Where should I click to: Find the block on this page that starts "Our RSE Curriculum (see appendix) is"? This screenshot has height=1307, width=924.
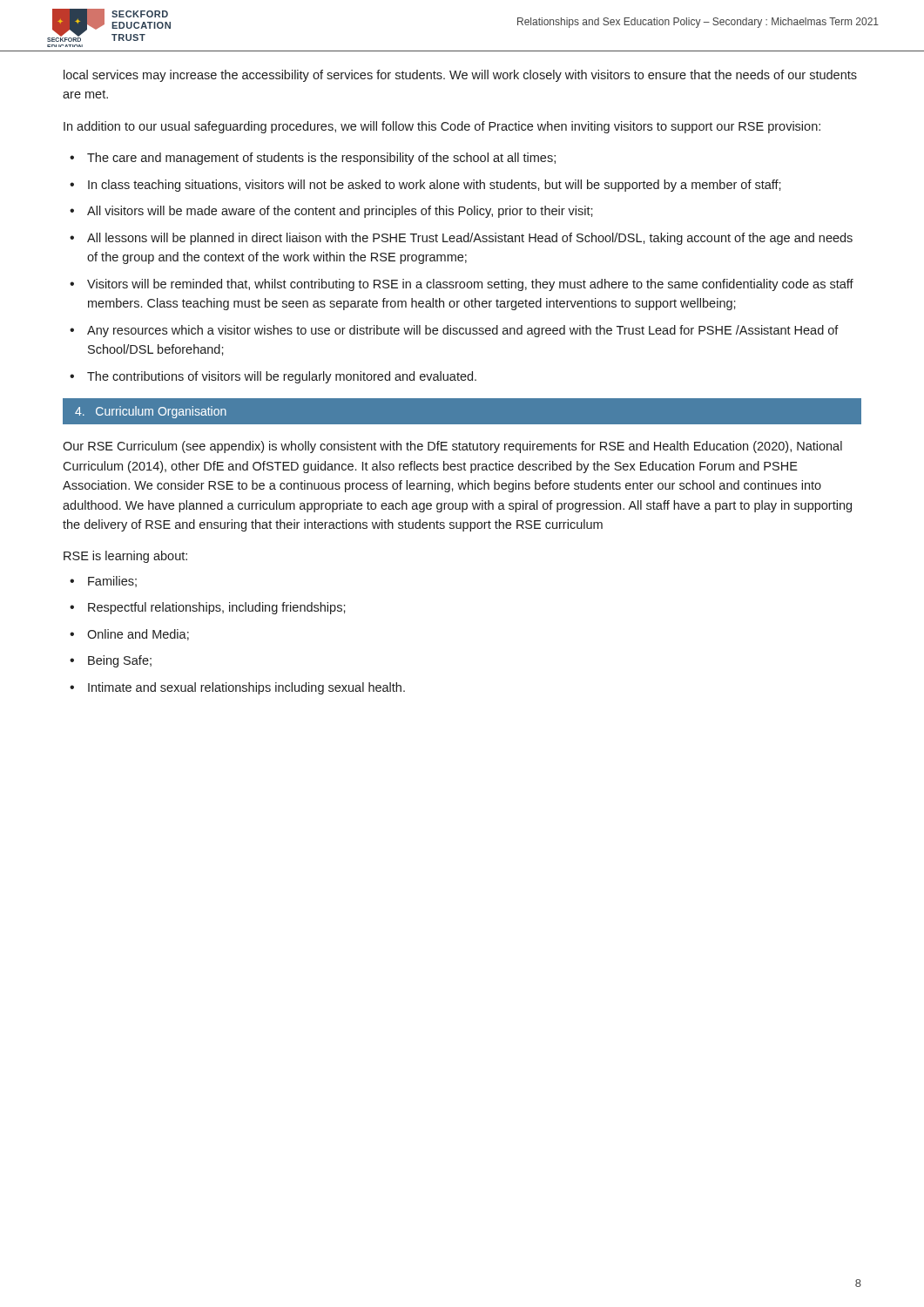click(458, 485)
